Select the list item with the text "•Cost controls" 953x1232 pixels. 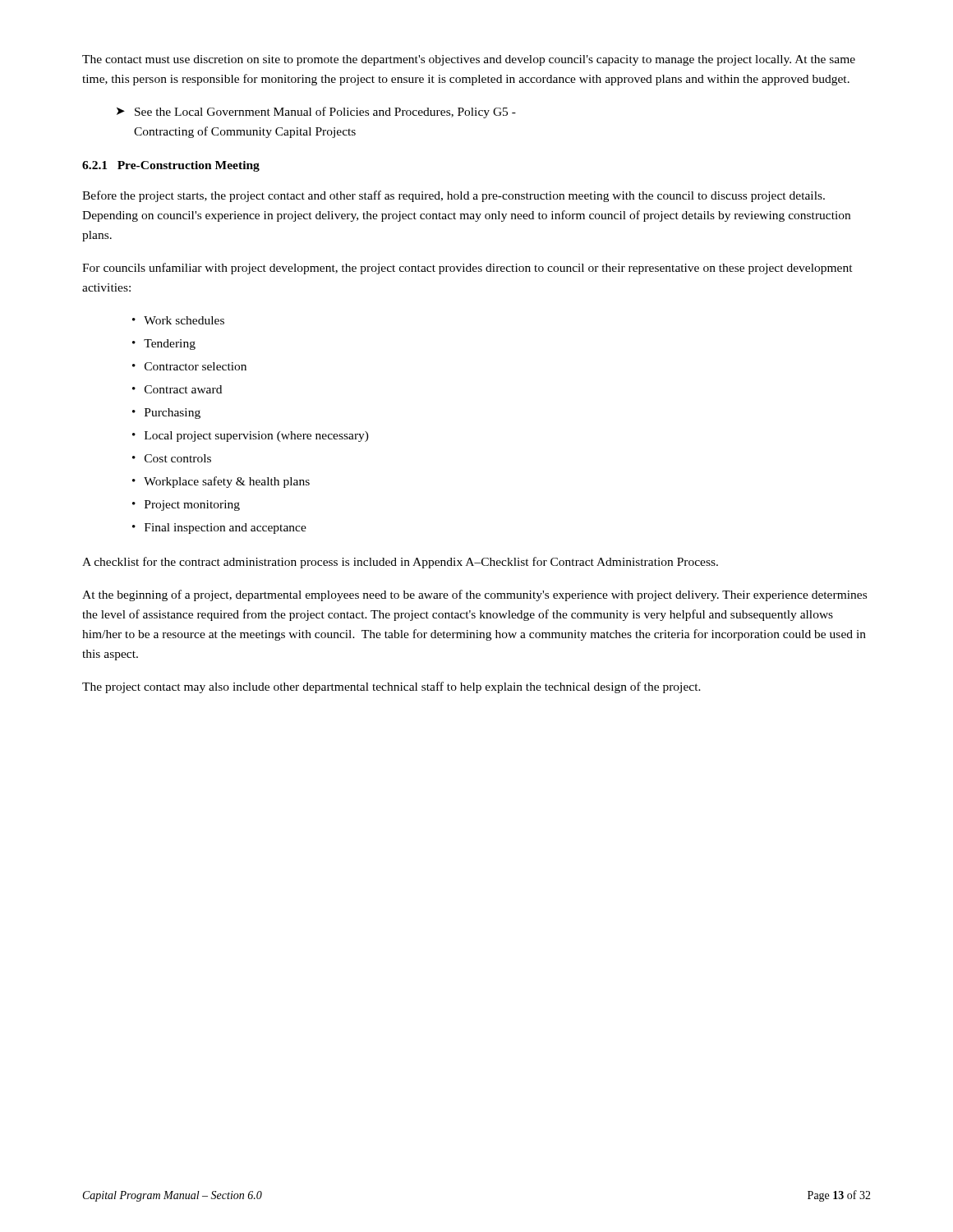pyautogui.click(x=171, y=459)
